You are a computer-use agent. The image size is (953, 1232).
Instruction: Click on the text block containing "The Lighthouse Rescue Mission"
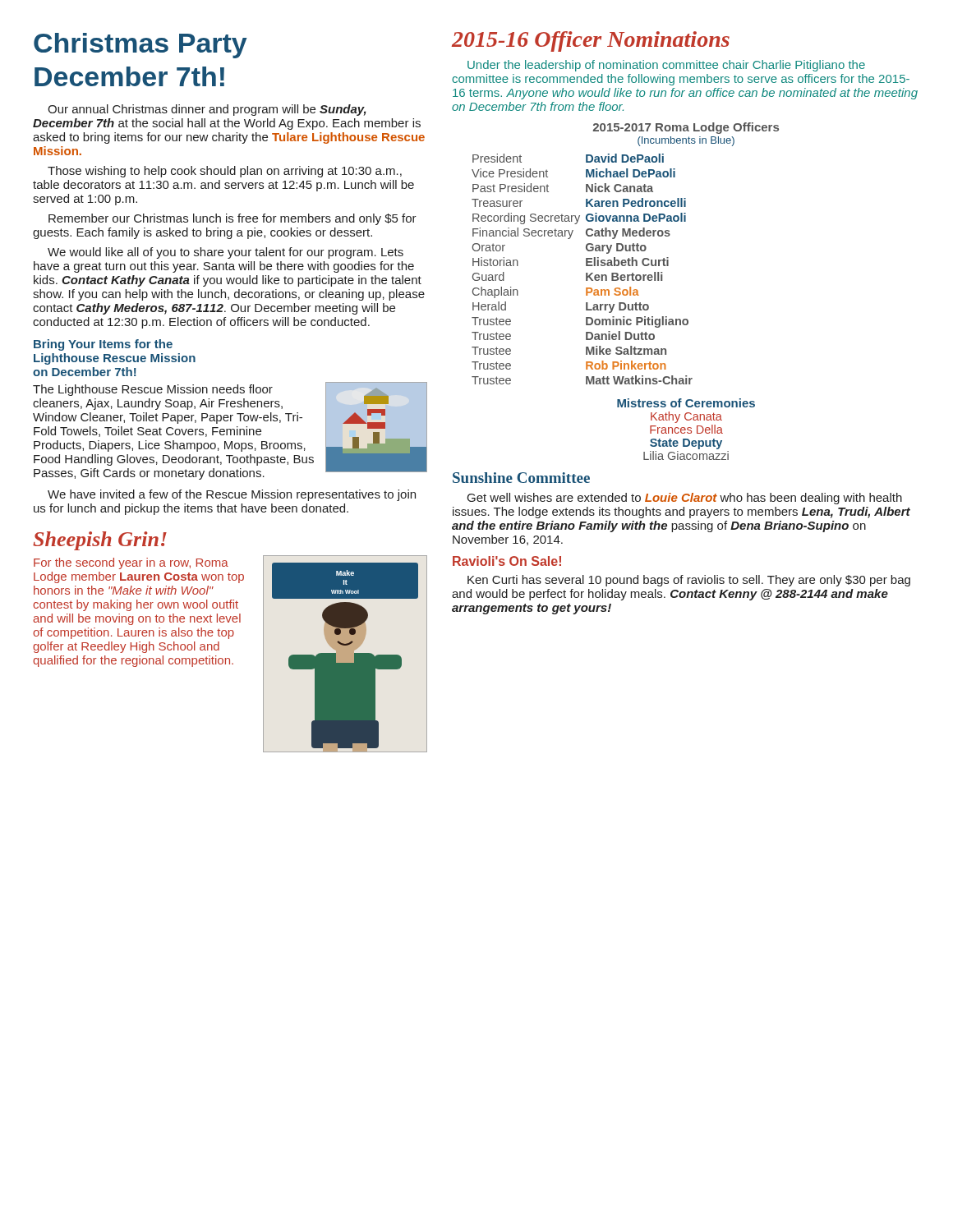click(x=230, y=430)
